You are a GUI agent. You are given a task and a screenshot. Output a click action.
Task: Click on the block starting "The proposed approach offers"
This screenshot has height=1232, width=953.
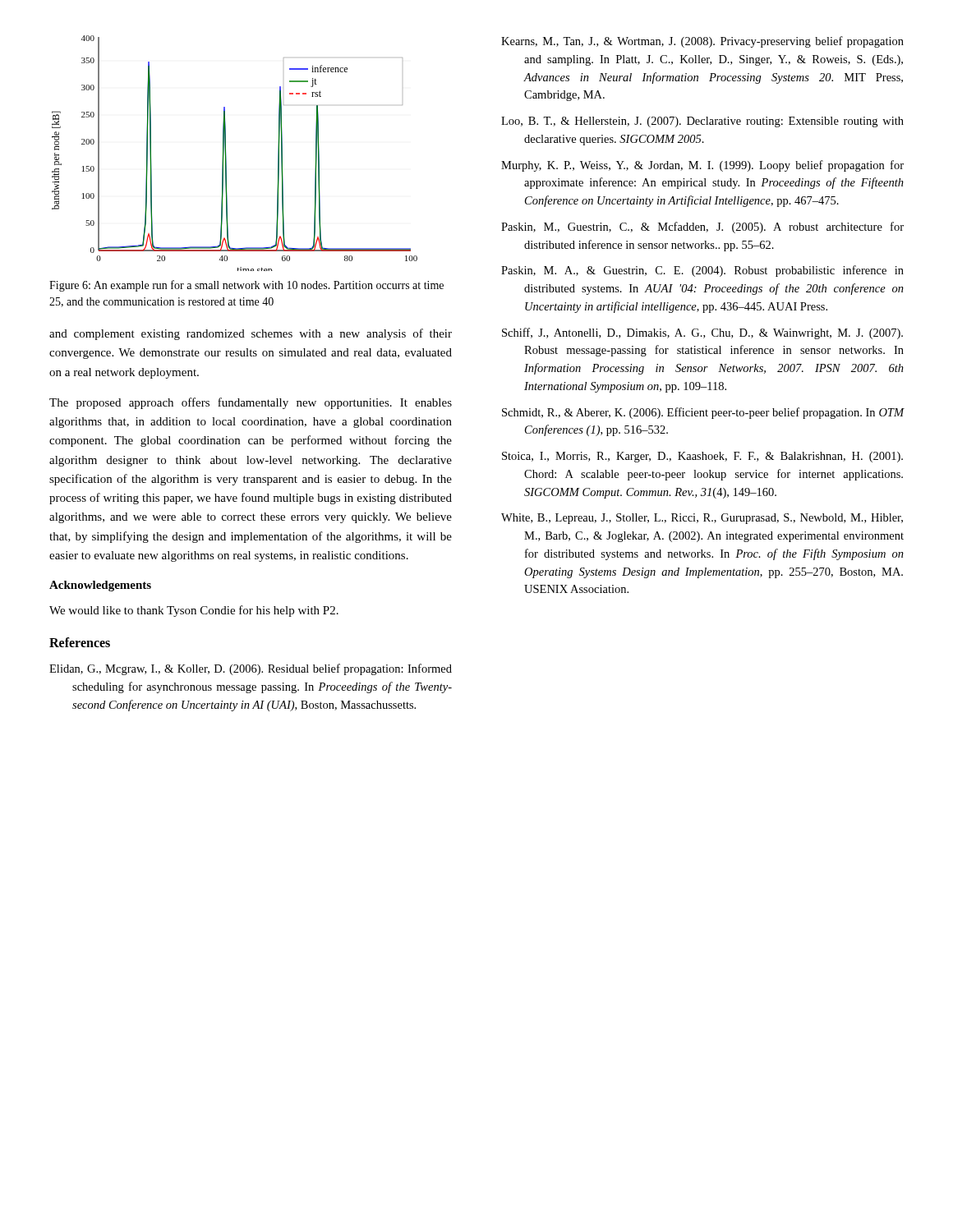point(251,479)
